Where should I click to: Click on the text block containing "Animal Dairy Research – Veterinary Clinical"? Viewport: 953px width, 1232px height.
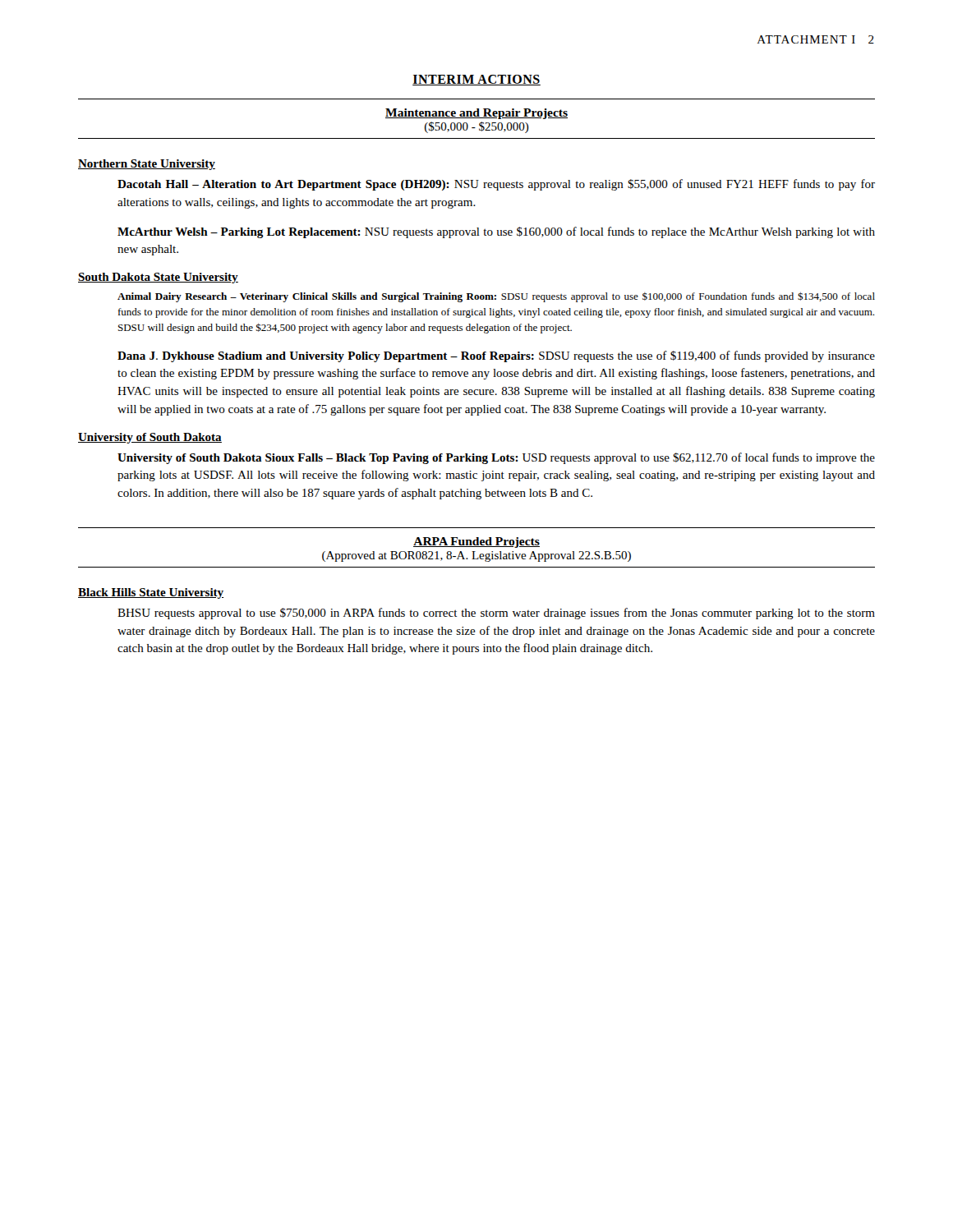(496, 312)
